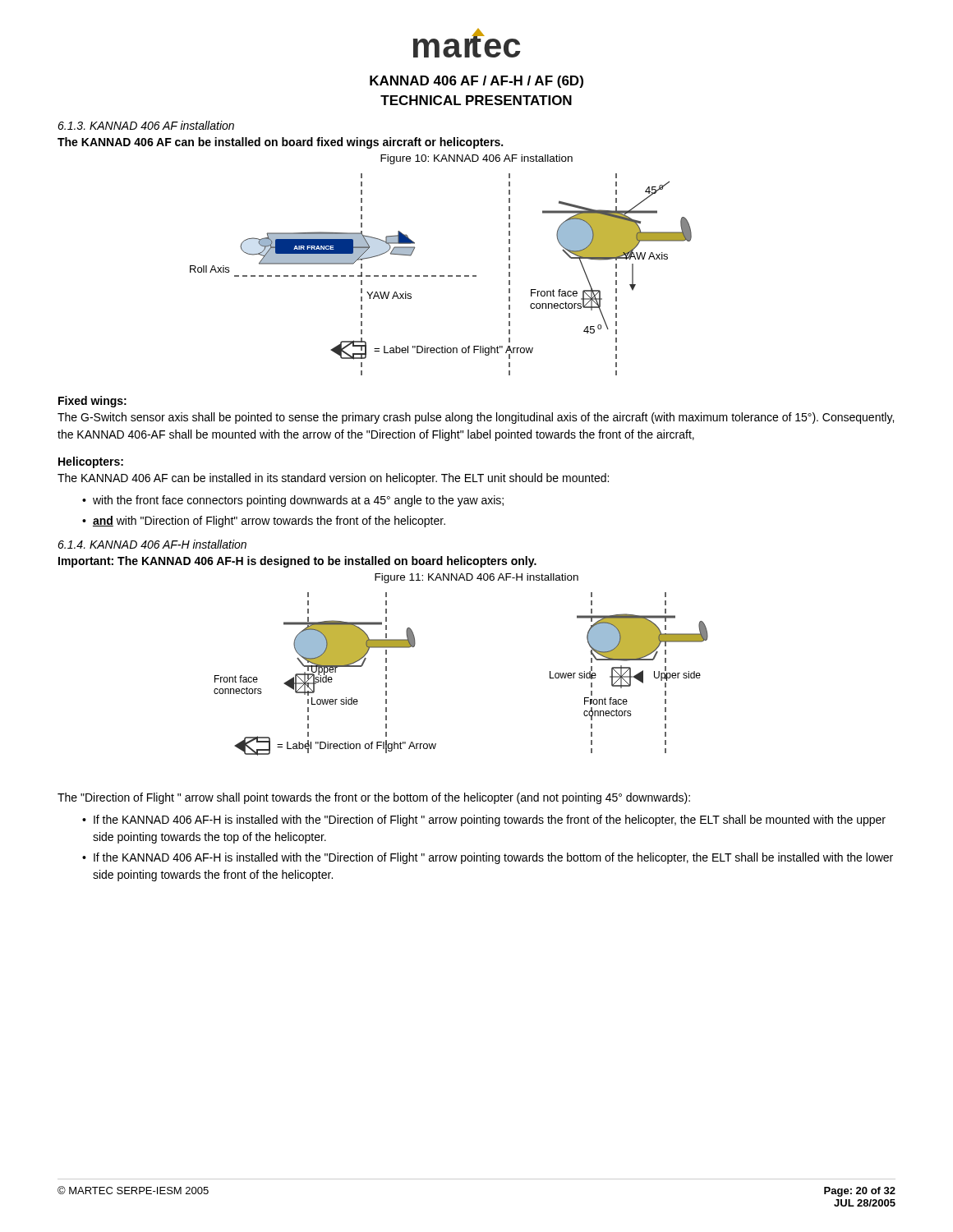Navigate to the element starting "Fixed wings:"

click(92, 400)
